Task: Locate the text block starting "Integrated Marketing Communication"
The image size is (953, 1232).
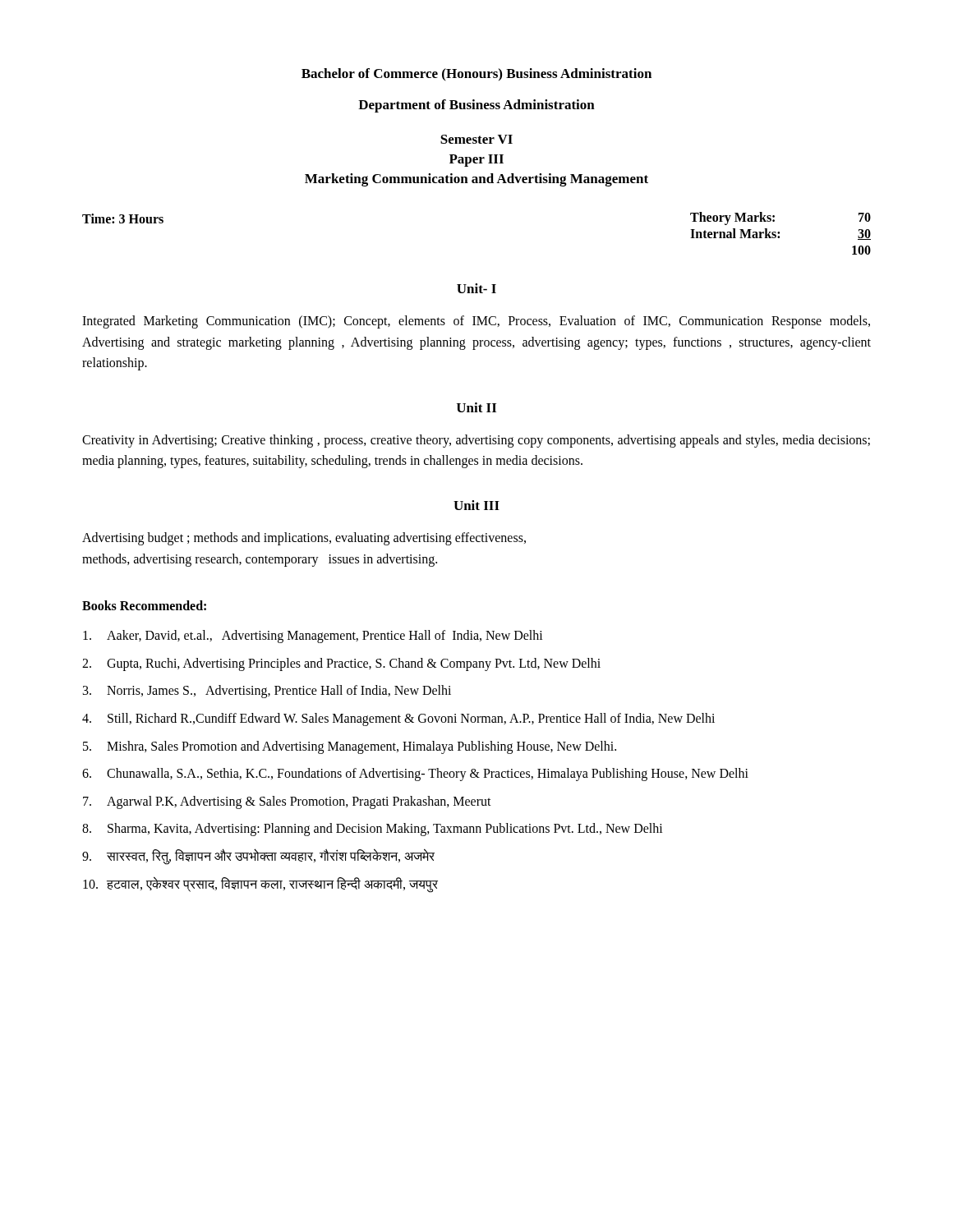Action: 476,342
